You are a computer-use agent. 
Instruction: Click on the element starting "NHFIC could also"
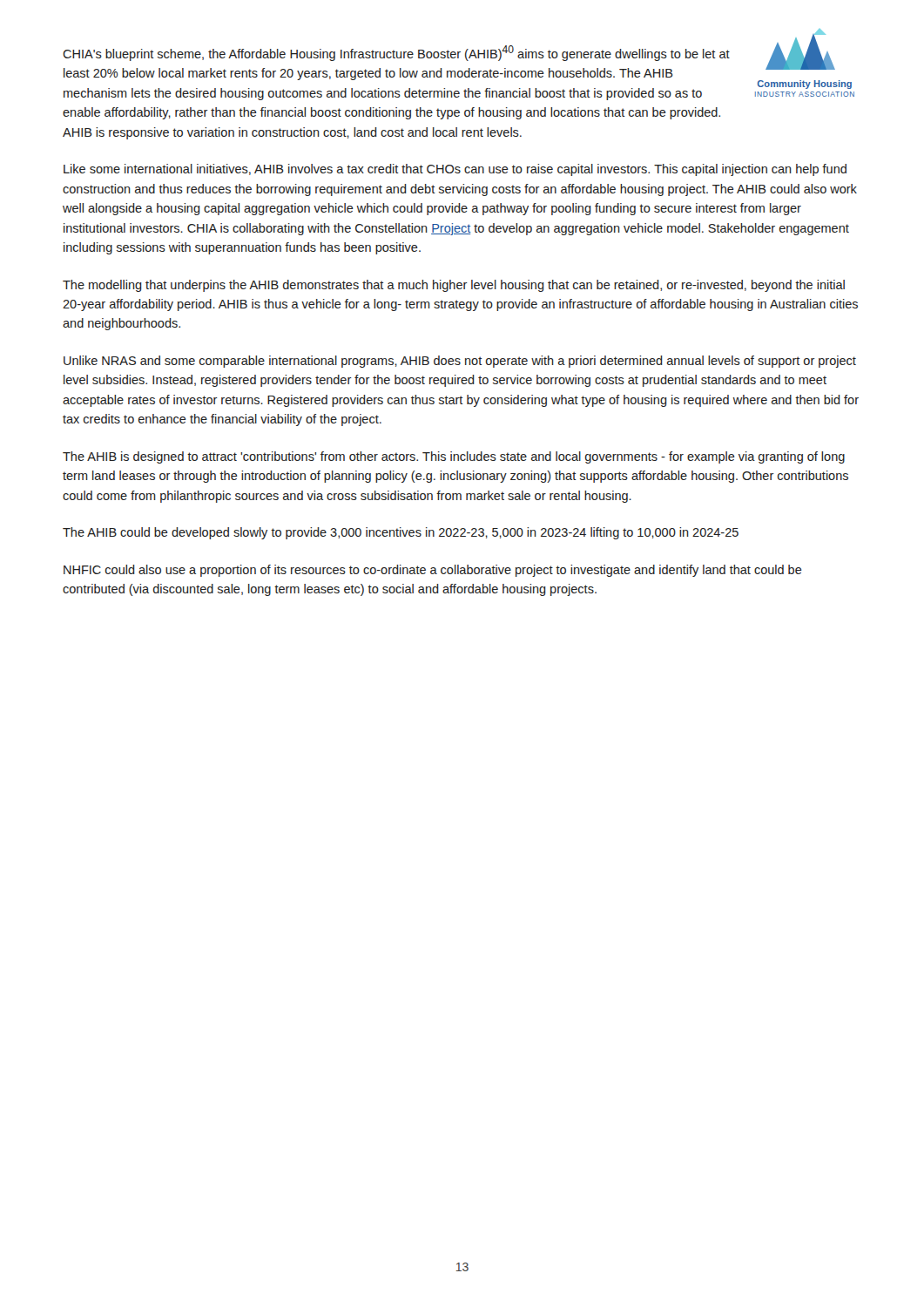tap(432, 579)
